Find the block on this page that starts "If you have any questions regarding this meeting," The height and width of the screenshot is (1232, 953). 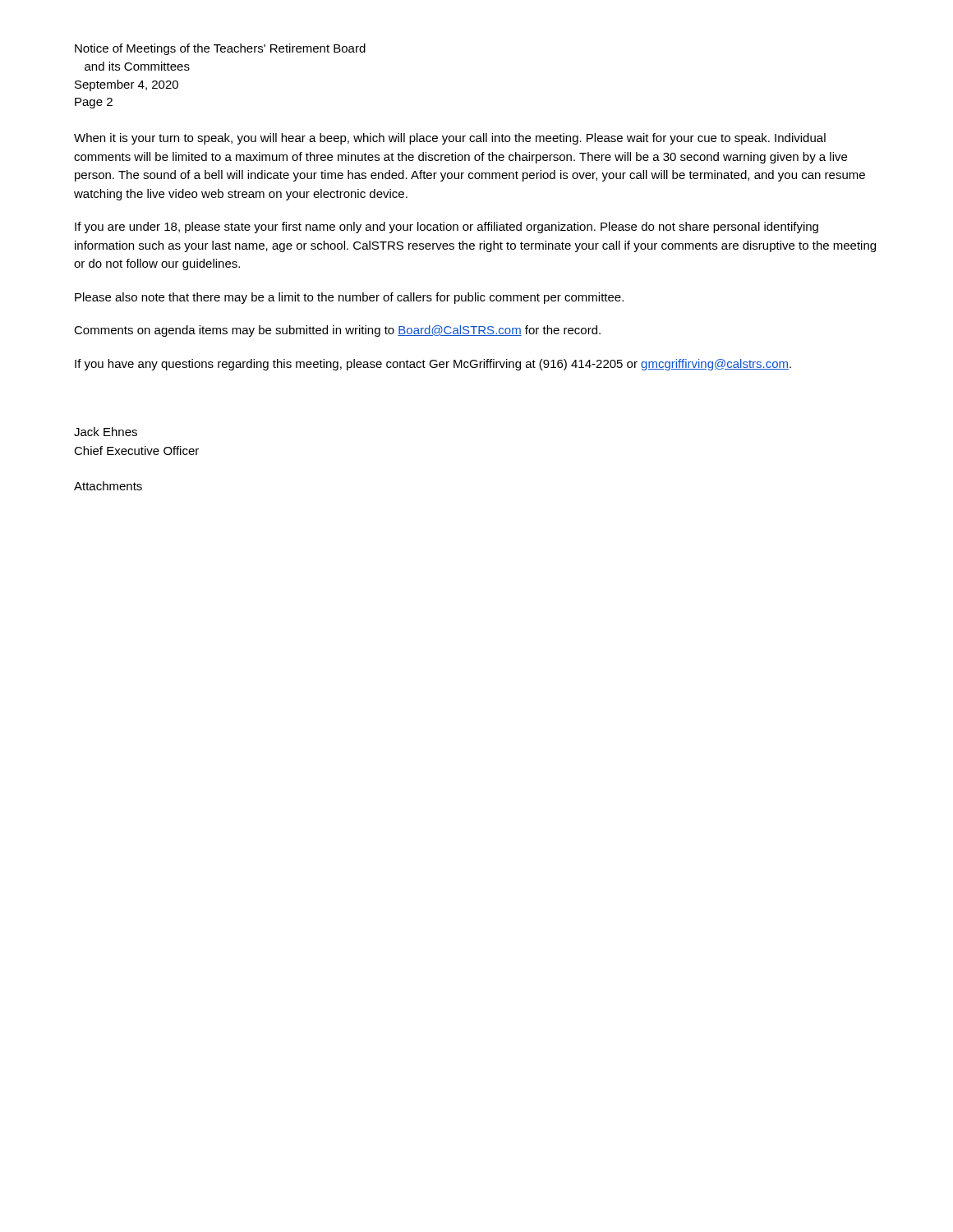point(433,363)
